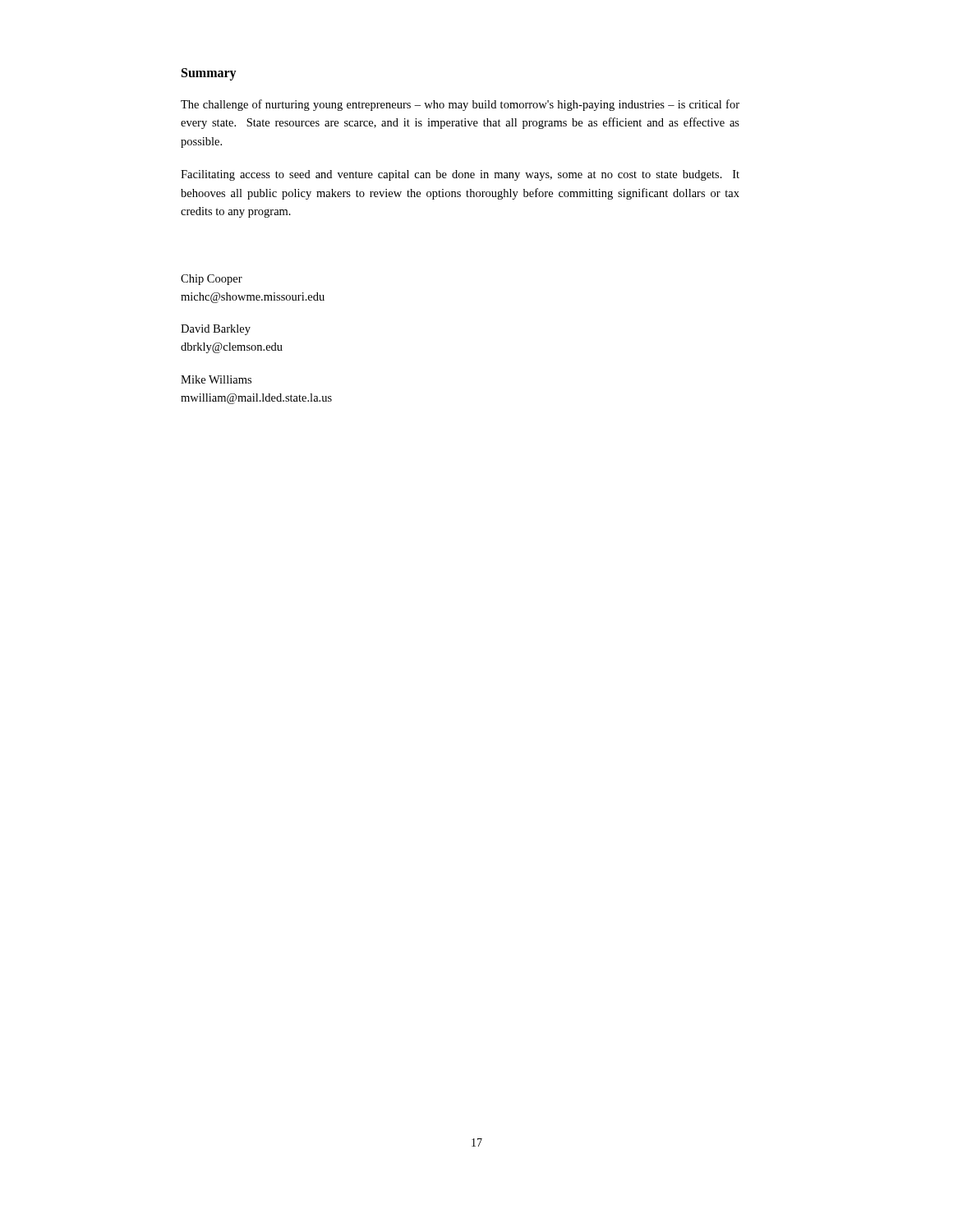Locate the block of text that opens with "The challenge of"
This screenshot has width=953, height=1232.
[460, 123]
